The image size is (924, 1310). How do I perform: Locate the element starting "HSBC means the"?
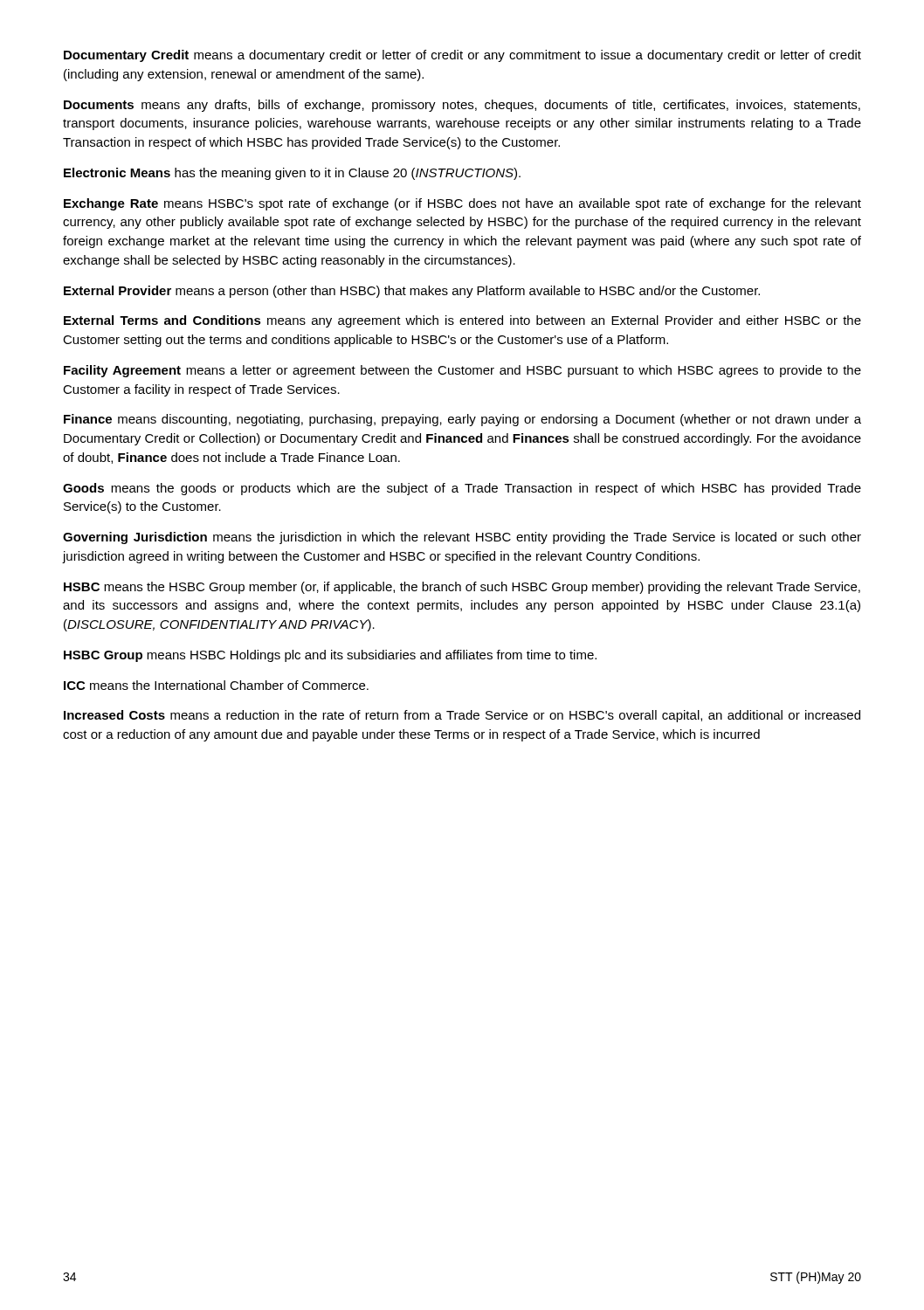click(462, 605)
